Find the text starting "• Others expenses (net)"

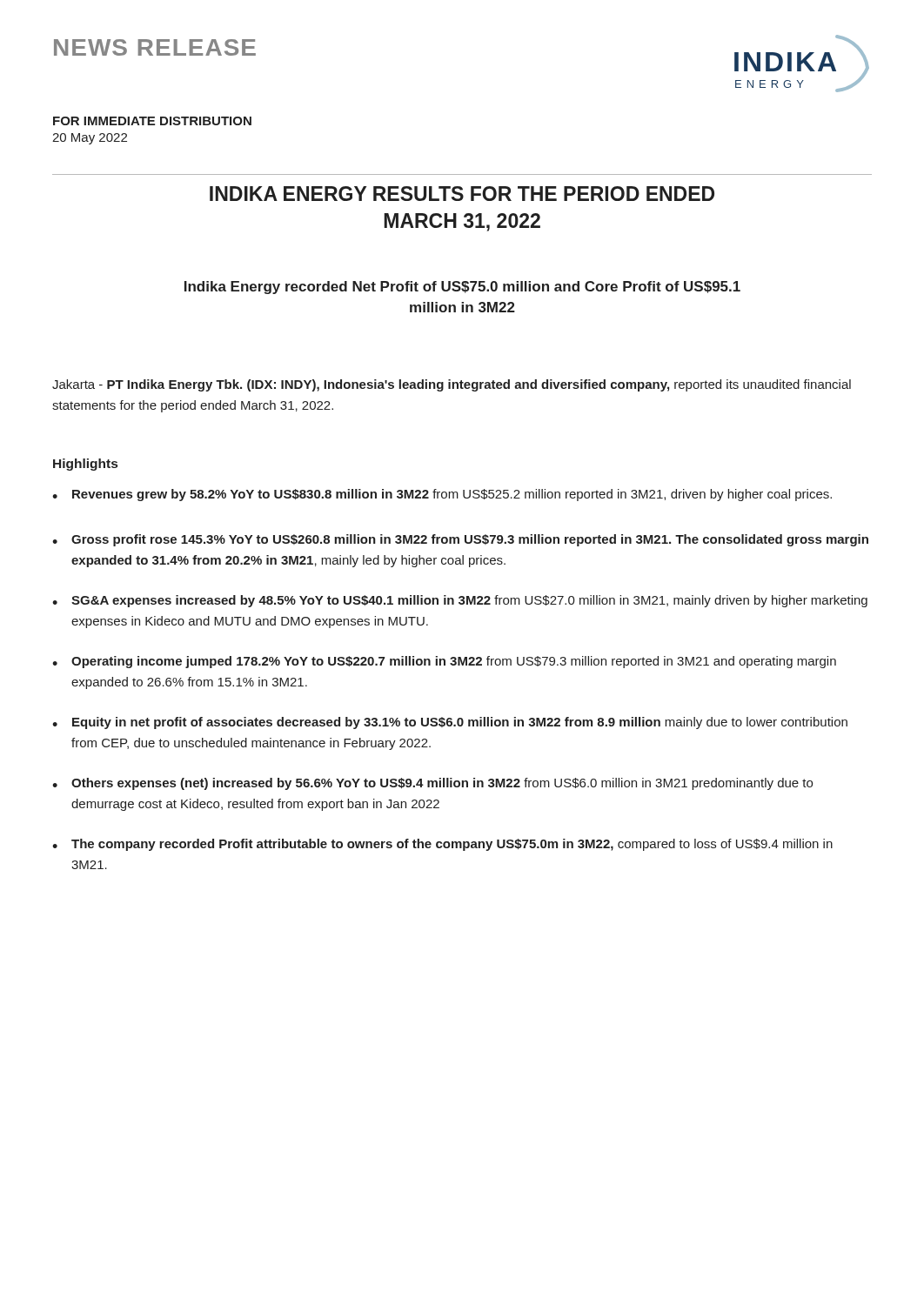pyautogui.click(x=462, y=793)
